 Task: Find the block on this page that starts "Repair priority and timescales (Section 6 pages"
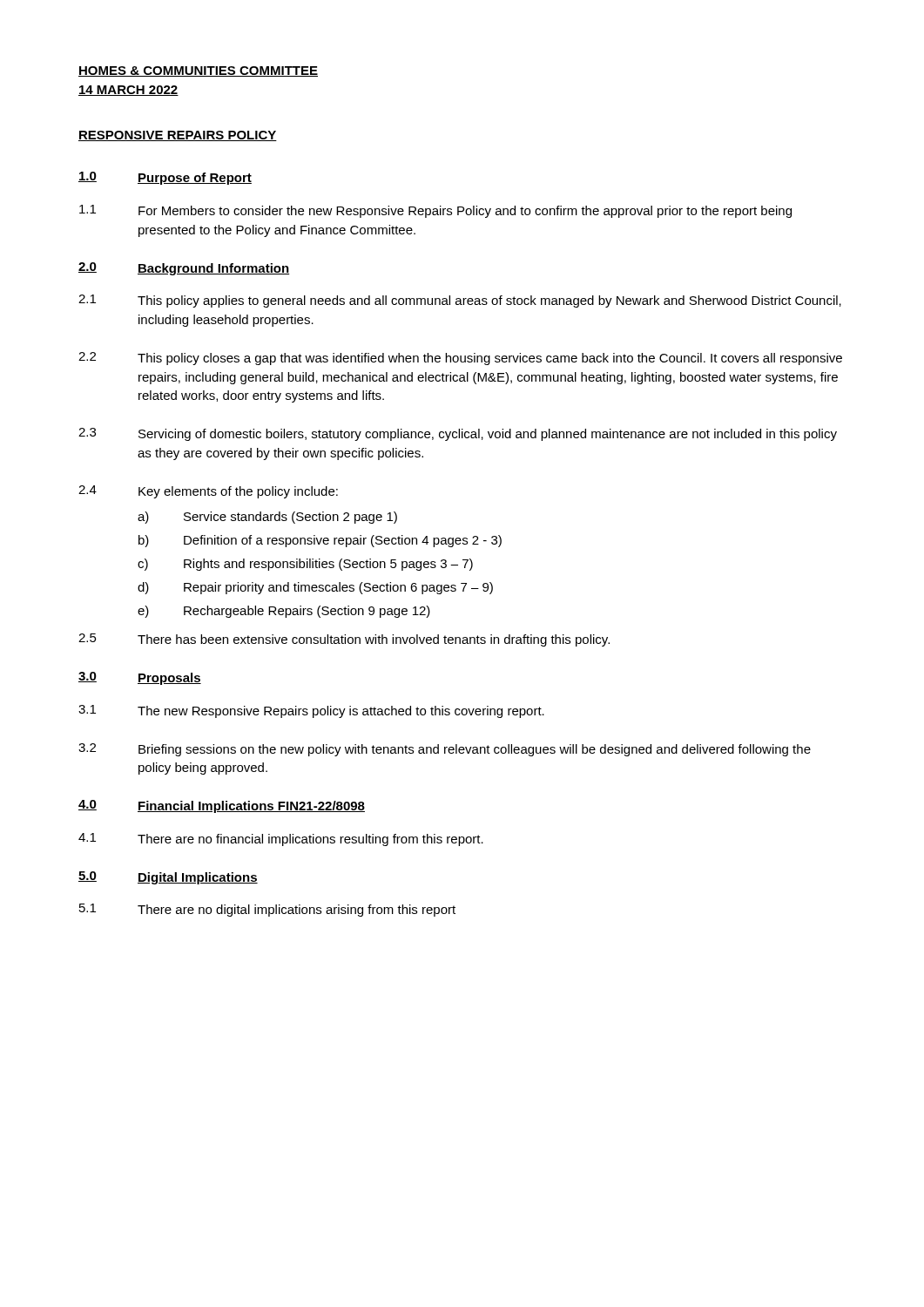[338, 587]
